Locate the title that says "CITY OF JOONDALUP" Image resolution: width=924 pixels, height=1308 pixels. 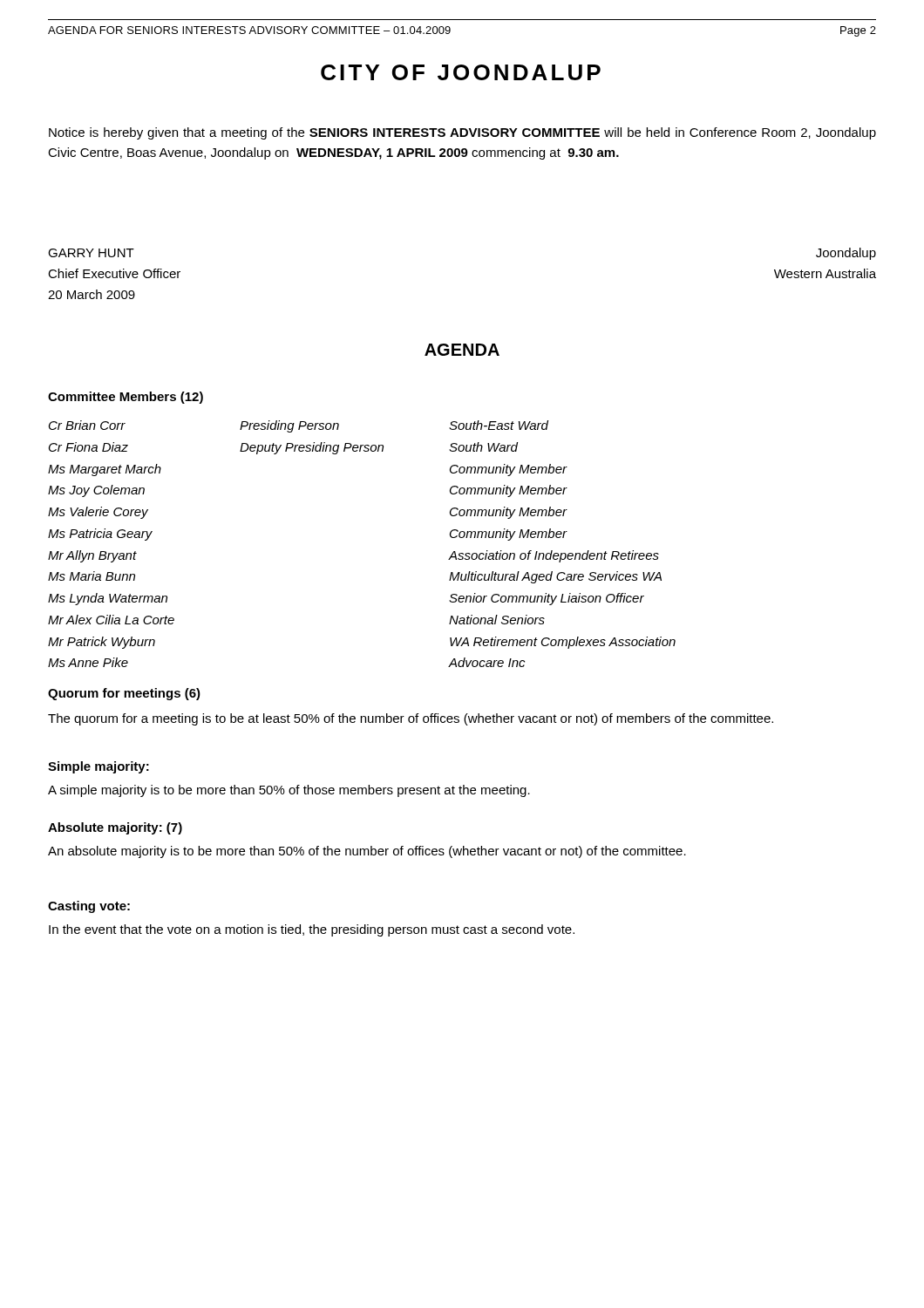(x=462, y=73)
